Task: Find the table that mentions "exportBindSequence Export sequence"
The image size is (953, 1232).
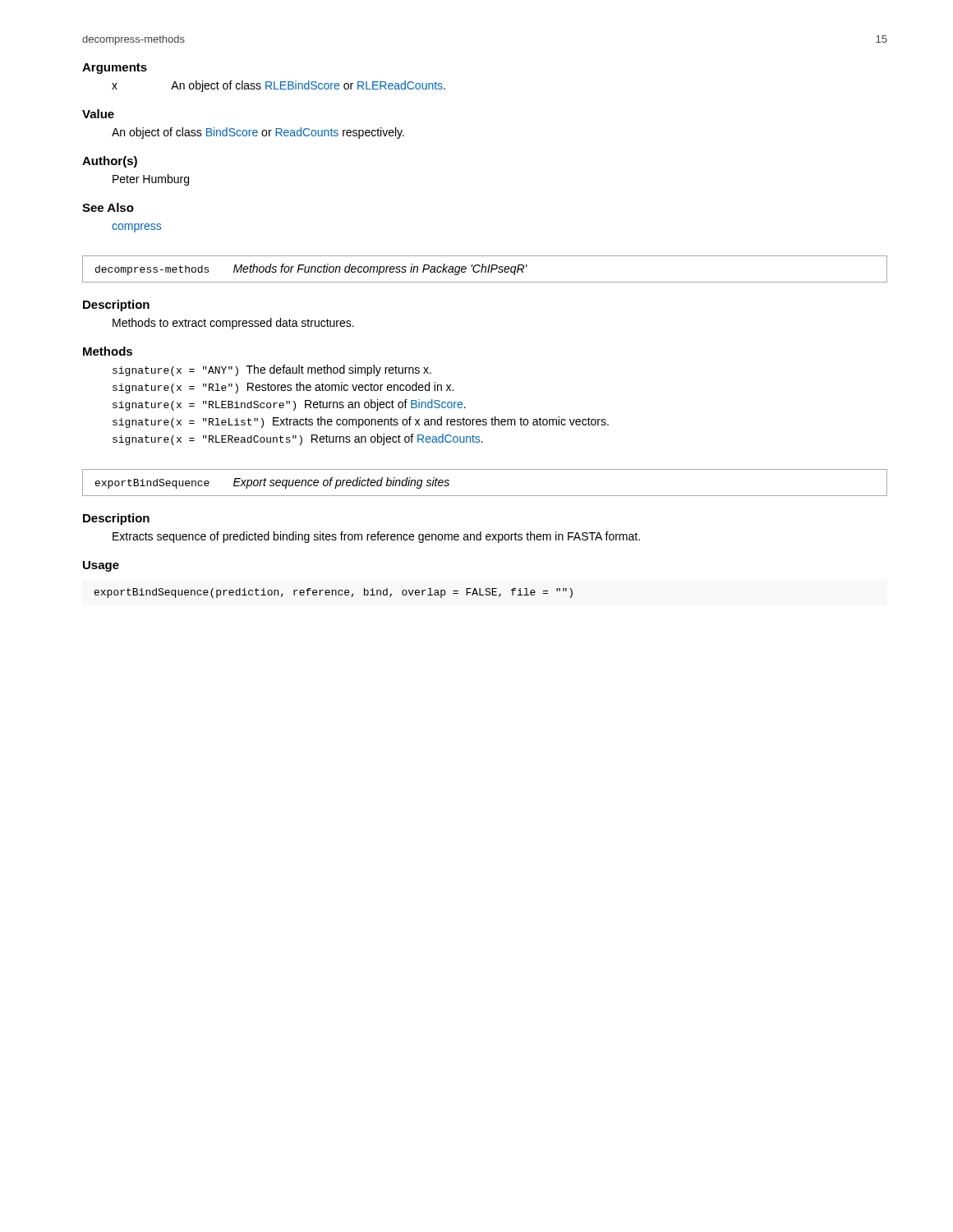Action: coord(485,483)
